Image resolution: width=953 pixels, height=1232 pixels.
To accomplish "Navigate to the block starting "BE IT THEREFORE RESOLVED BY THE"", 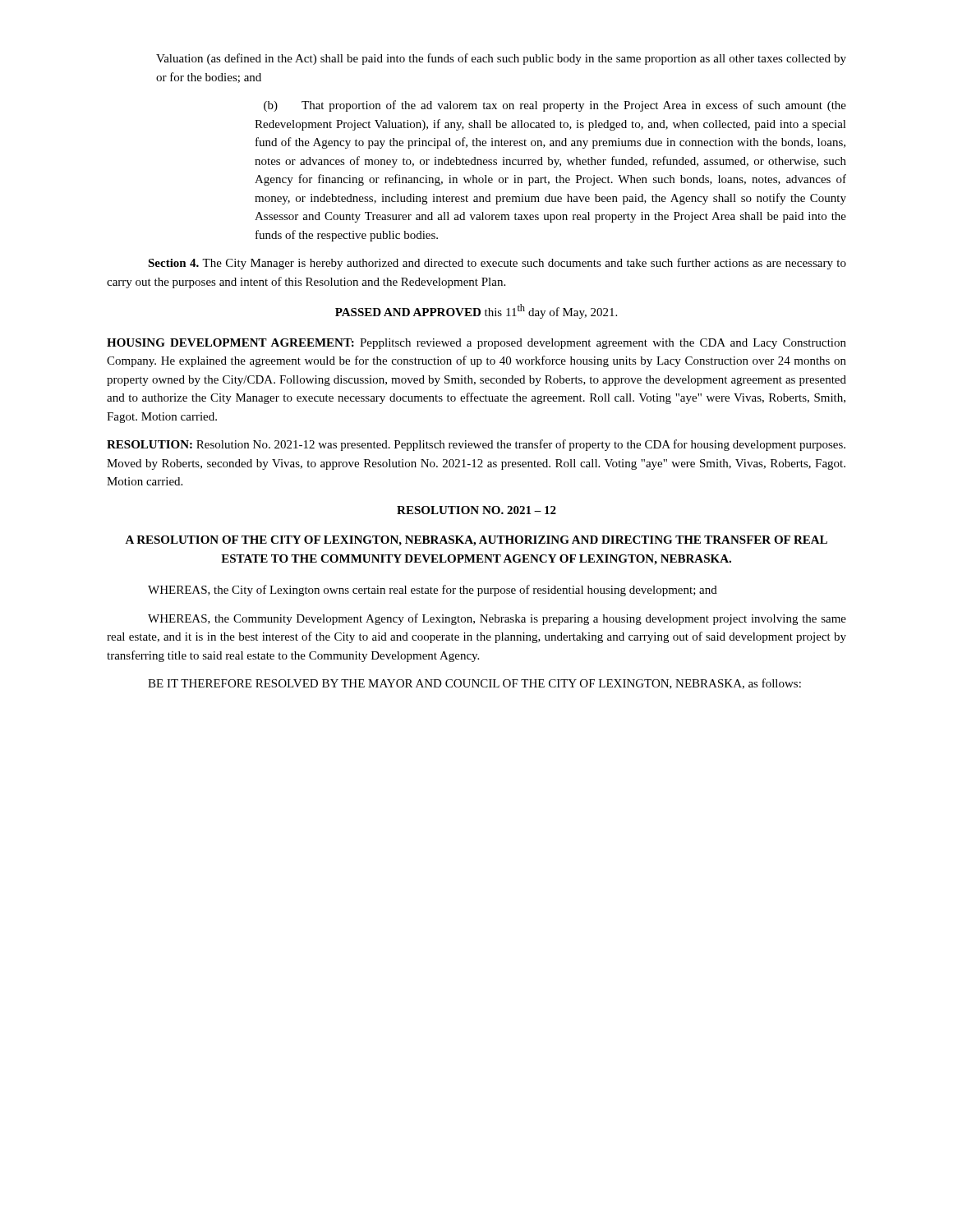I will 476,684.
